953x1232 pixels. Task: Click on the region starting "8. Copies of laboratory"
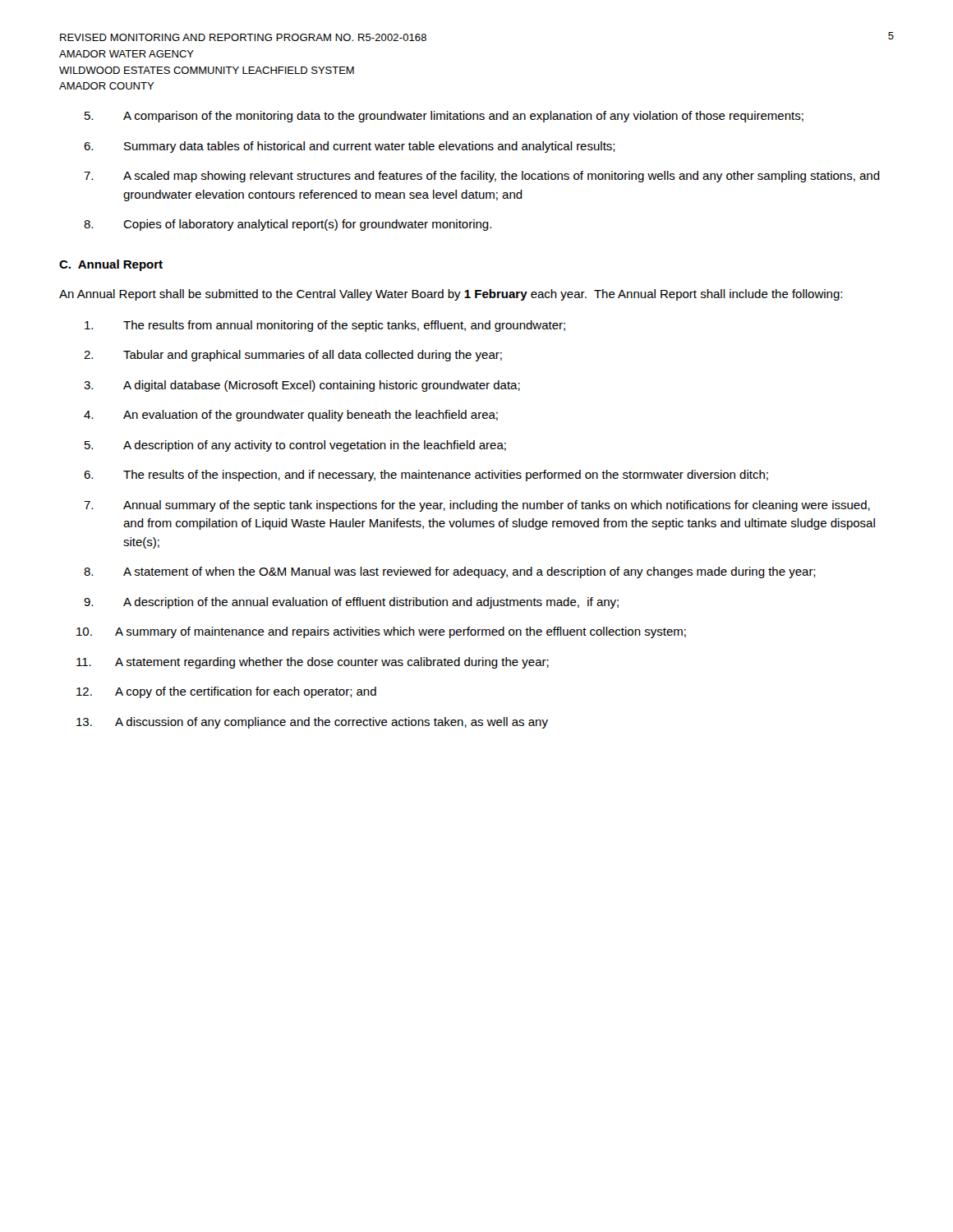[x=476, y=224]
